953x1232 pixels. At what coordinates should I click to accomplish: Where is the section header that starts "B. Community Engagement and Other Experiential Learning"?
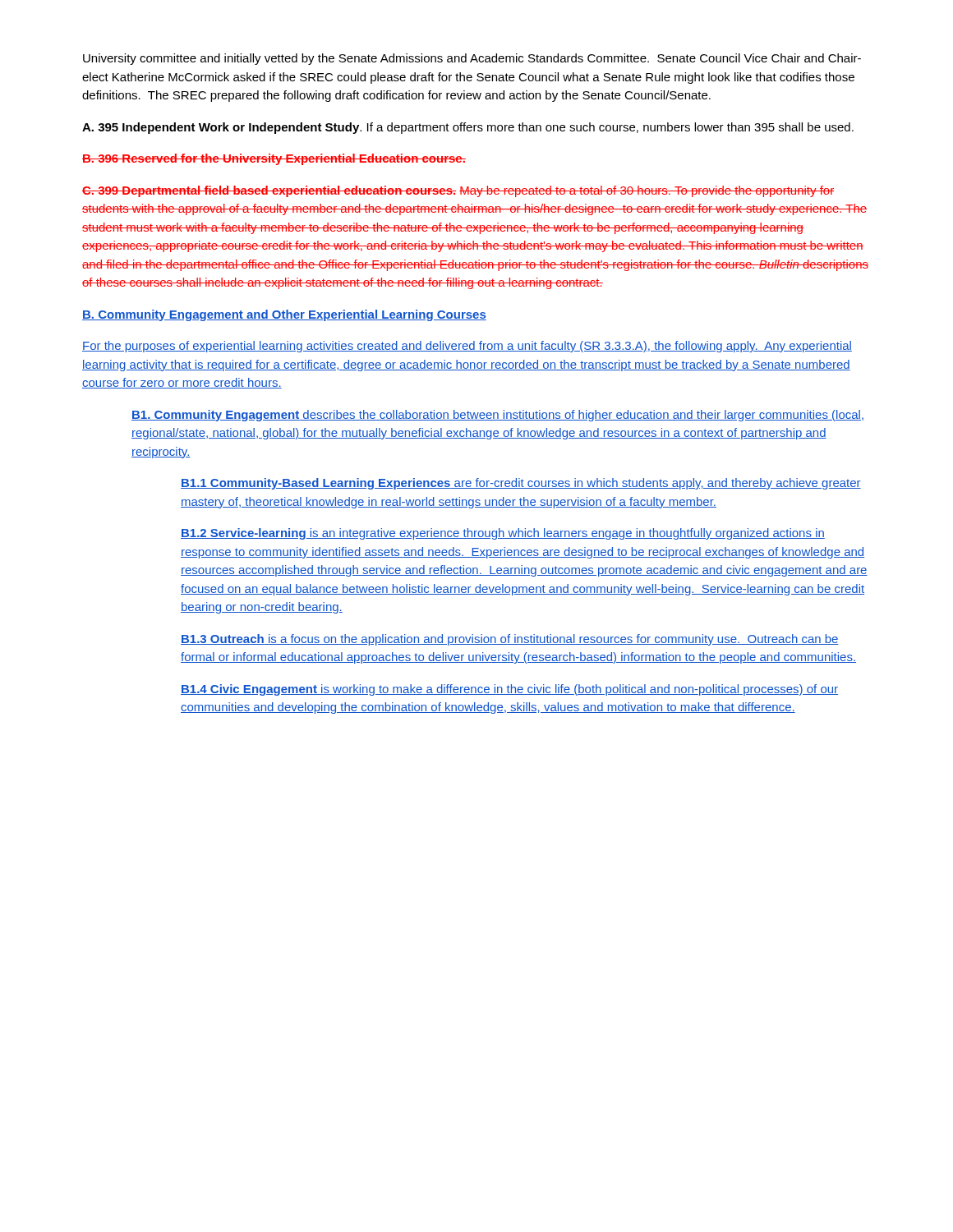pyautogui.click(x=284, y=314)
